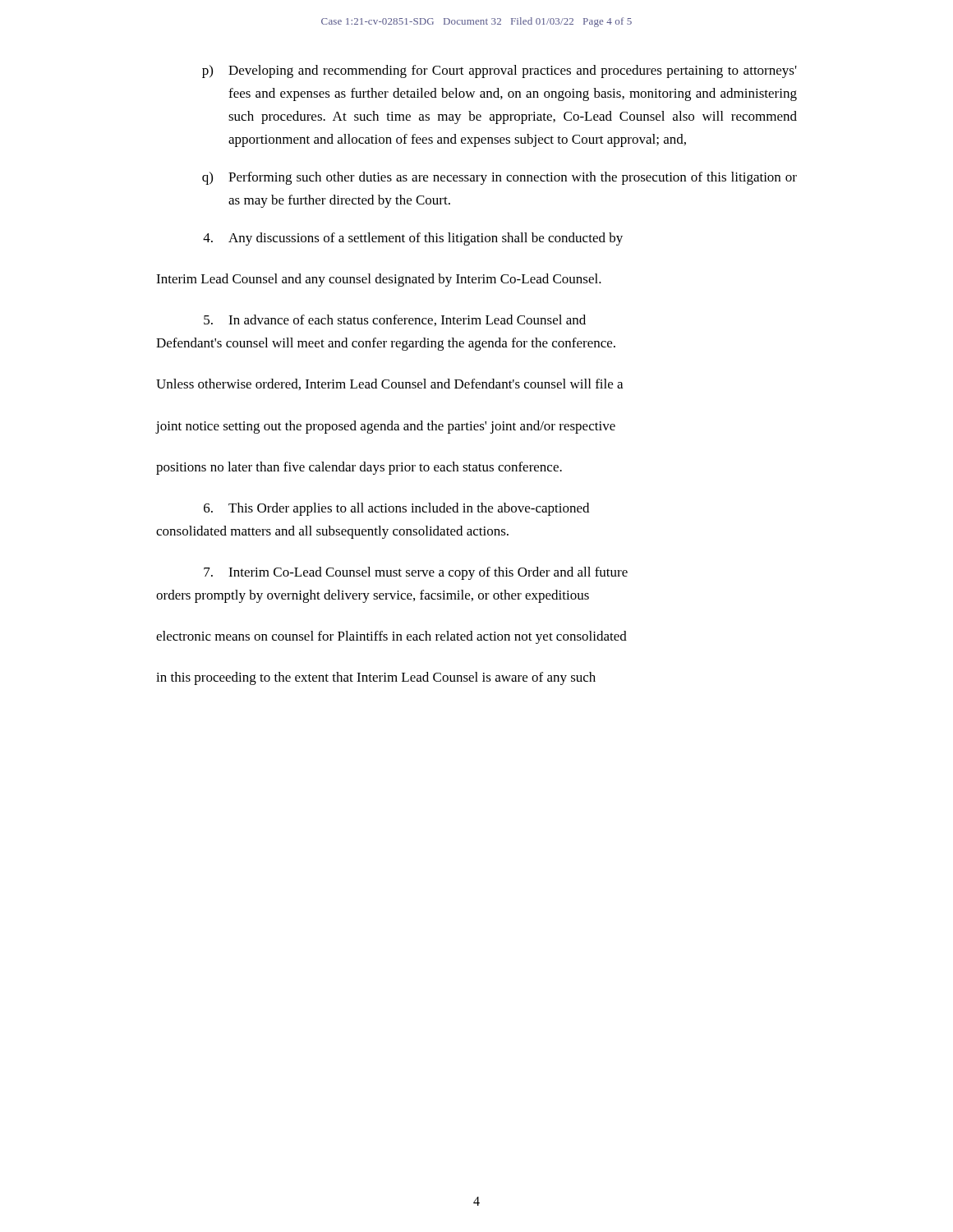This screenshot has width=953, height=1232.
Task: Navigate to the passage starting "p) Developing and recommending"
Action: (476, 105)
